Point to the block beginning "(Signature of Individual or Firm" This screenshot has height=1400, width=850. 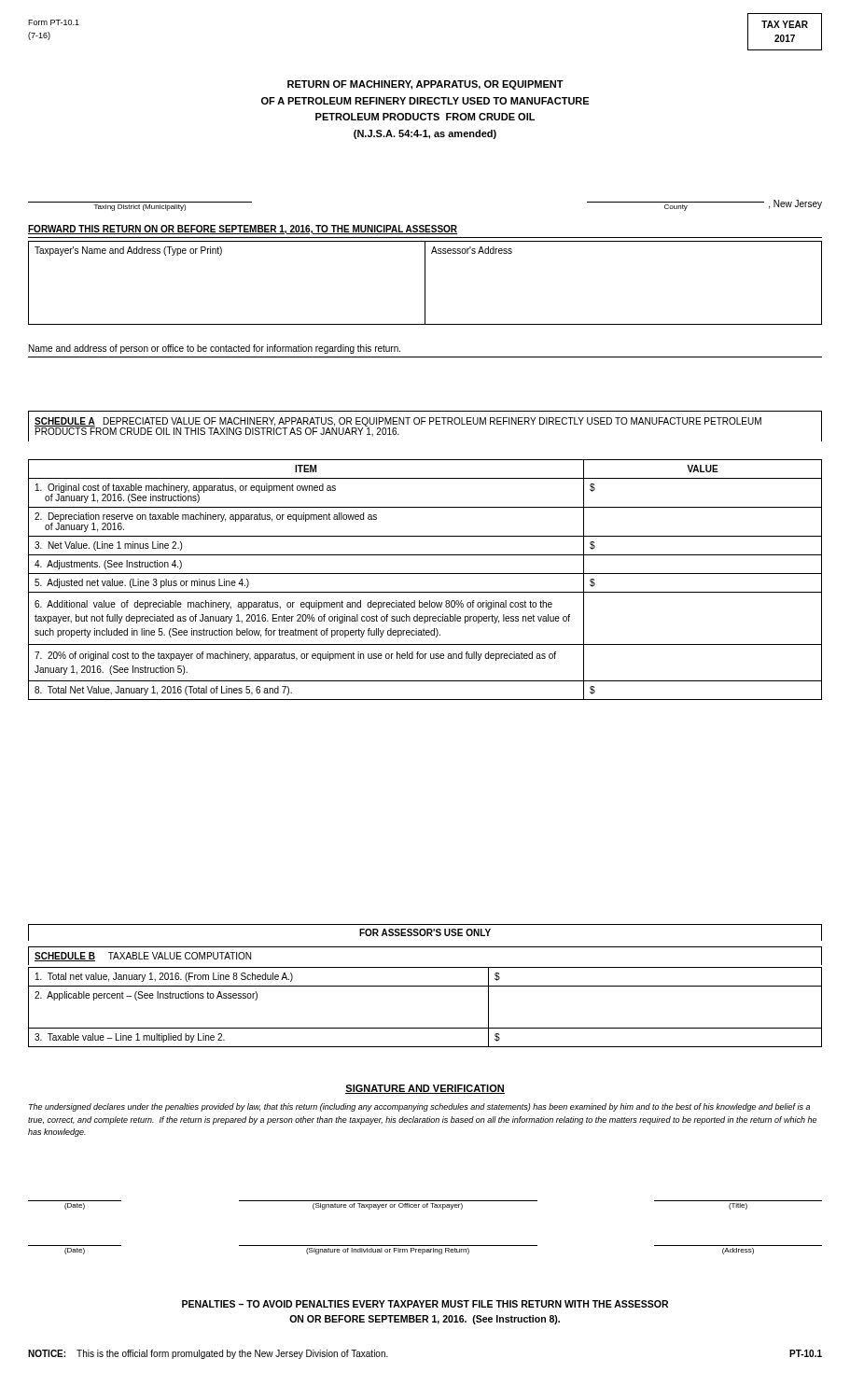pyautogui.click(x=388, y=1242)
